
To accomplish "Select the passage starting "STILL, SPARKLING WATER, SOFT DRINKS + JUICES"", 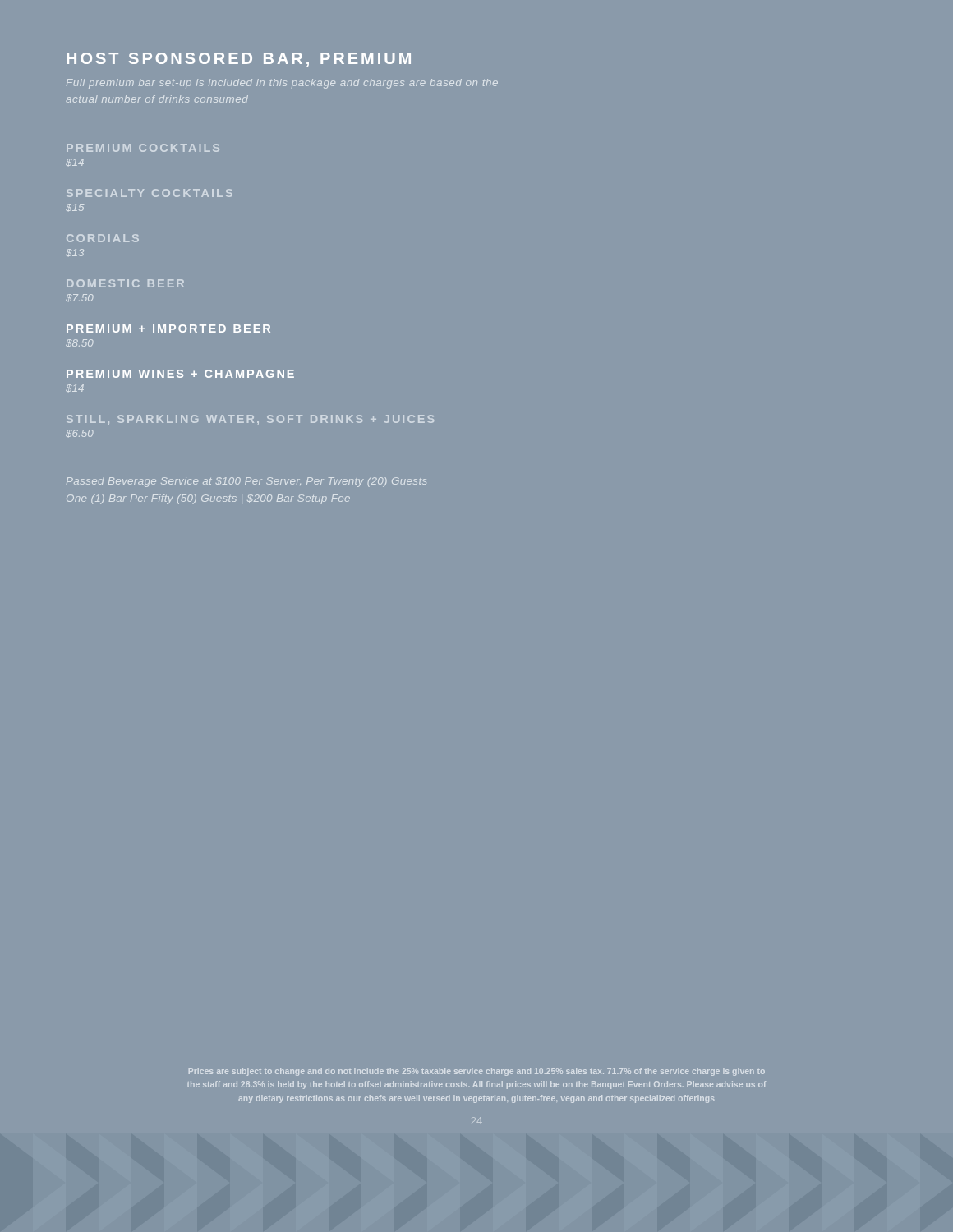I will 250,420.
